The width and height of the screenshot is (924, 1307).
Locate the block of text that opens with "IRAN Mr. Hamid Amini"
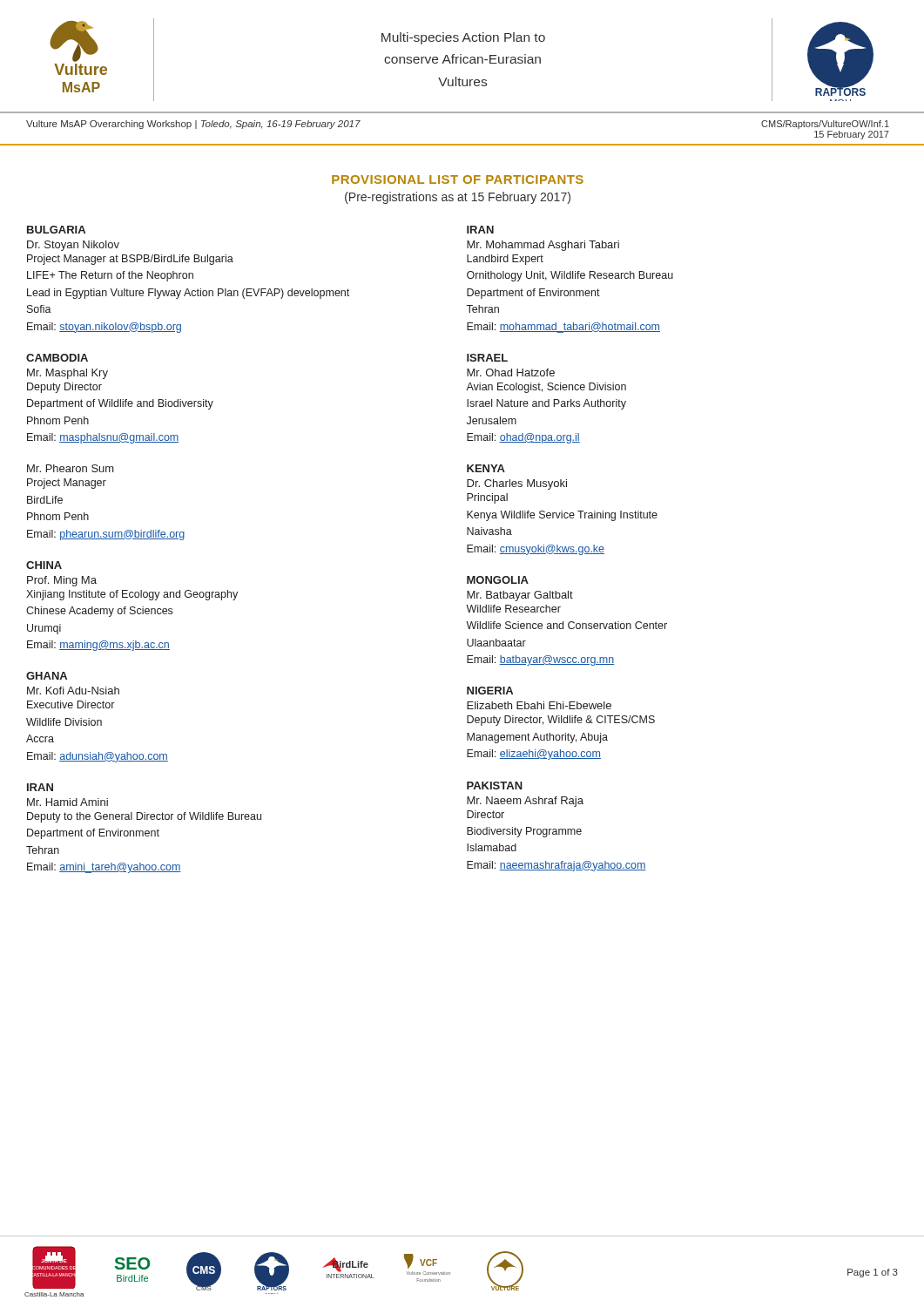[238, 828]
